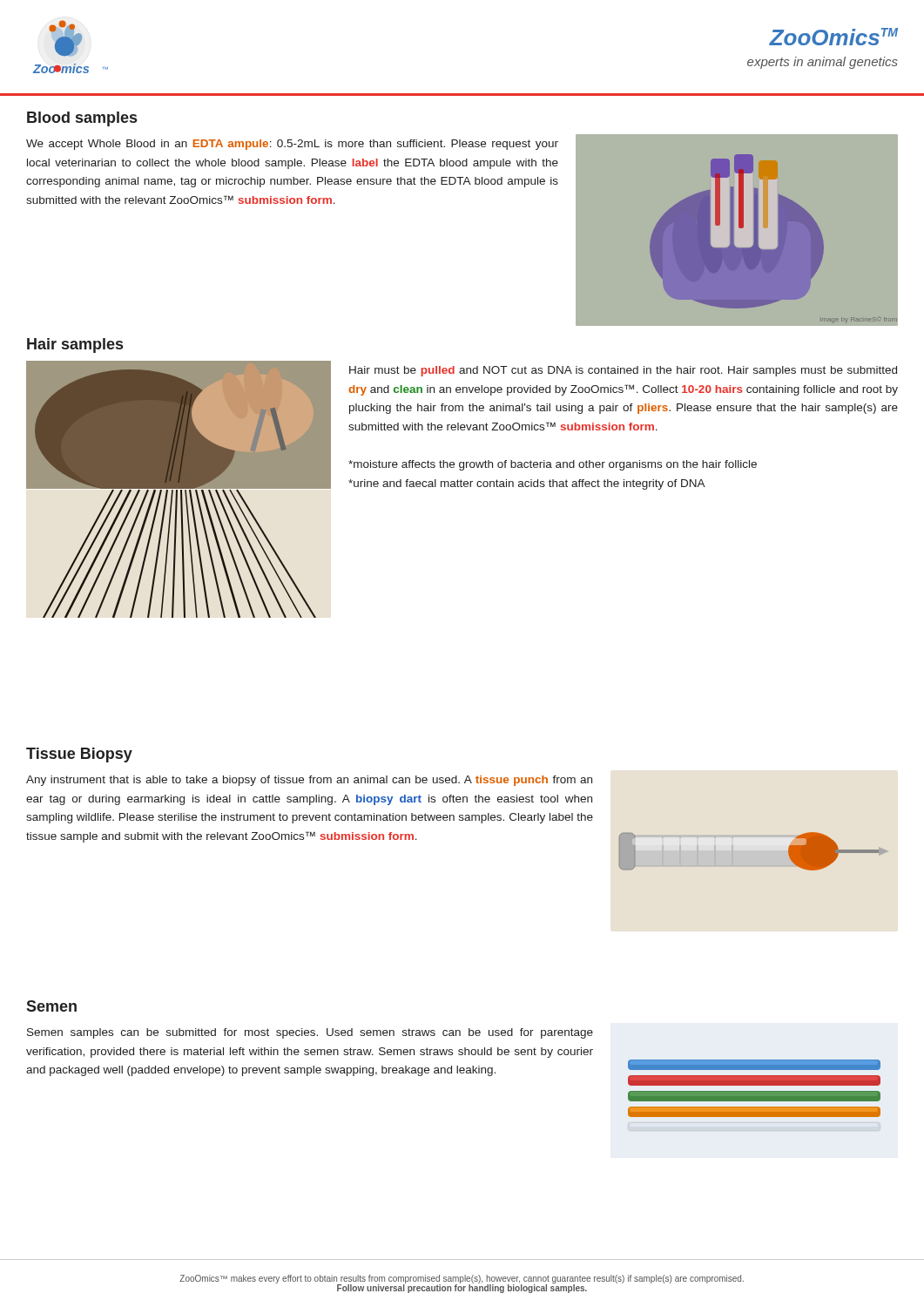924x1307 pixels.
Task: Locate the text block containing "We accept Whole Blood in an EDTA"
Action: pos(292,172)
